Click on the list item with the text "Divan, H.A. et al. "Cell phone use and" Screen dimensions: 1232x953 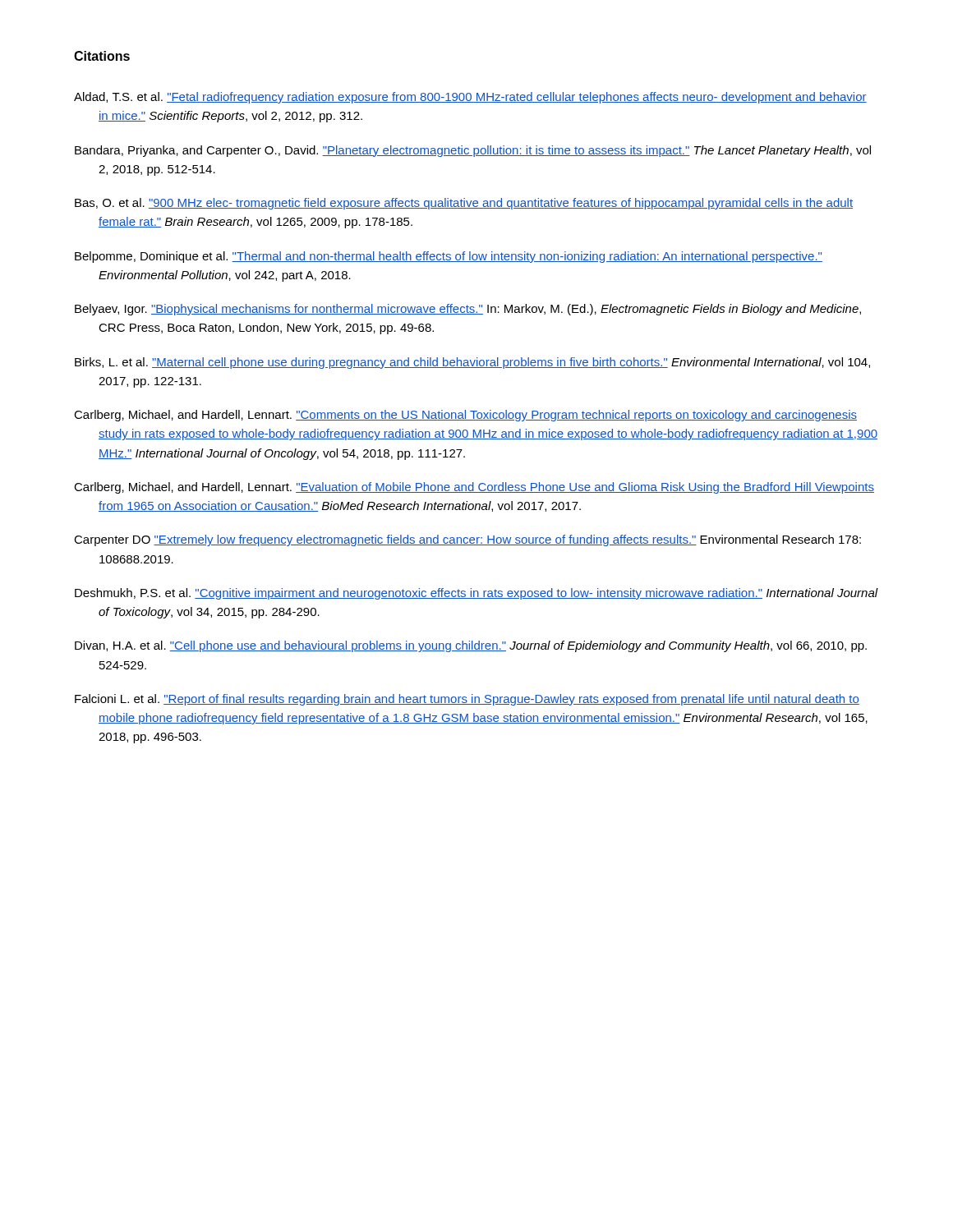[471, 655]
